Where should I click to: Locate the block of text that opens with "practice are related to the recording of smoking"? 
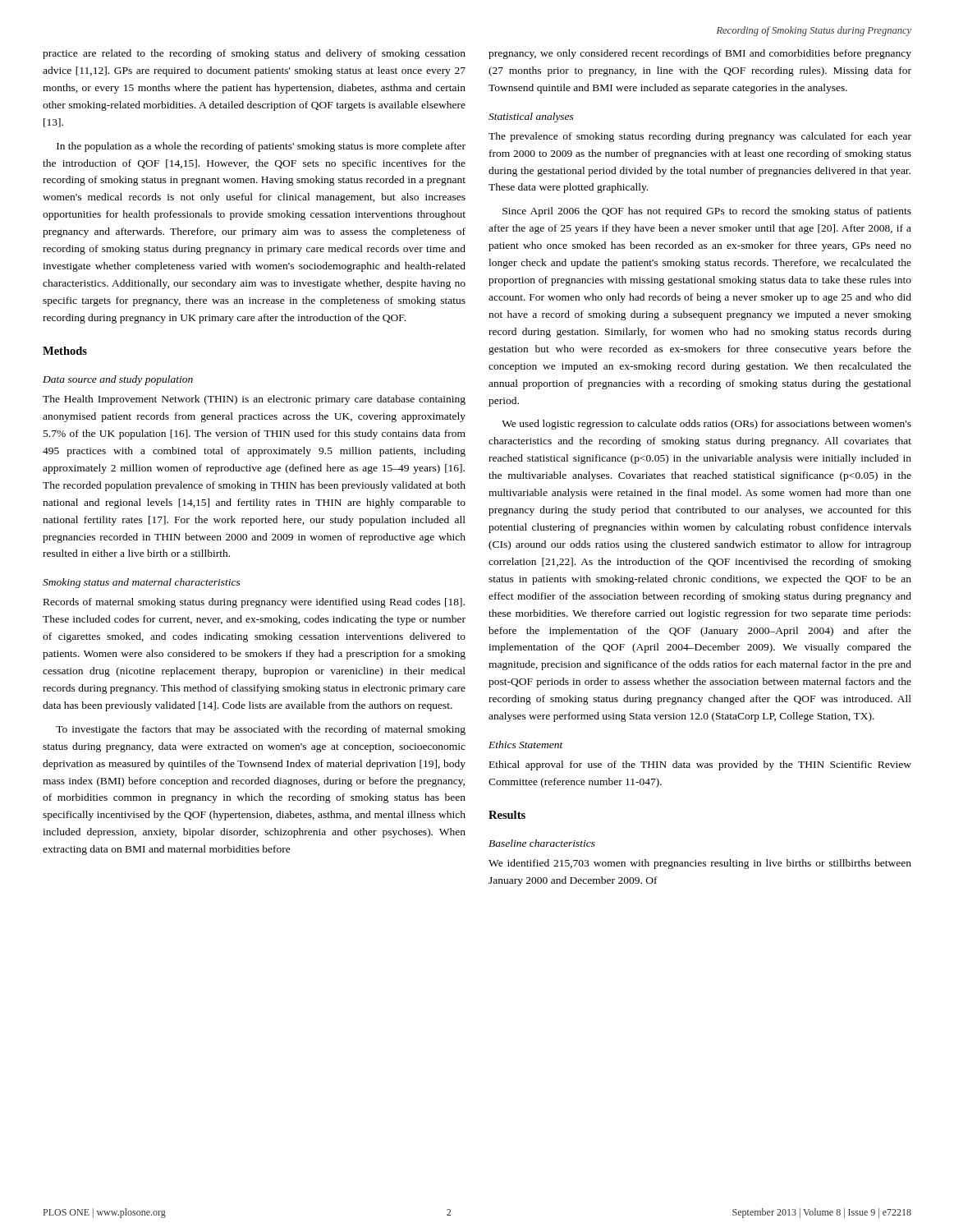click(254, 186)
